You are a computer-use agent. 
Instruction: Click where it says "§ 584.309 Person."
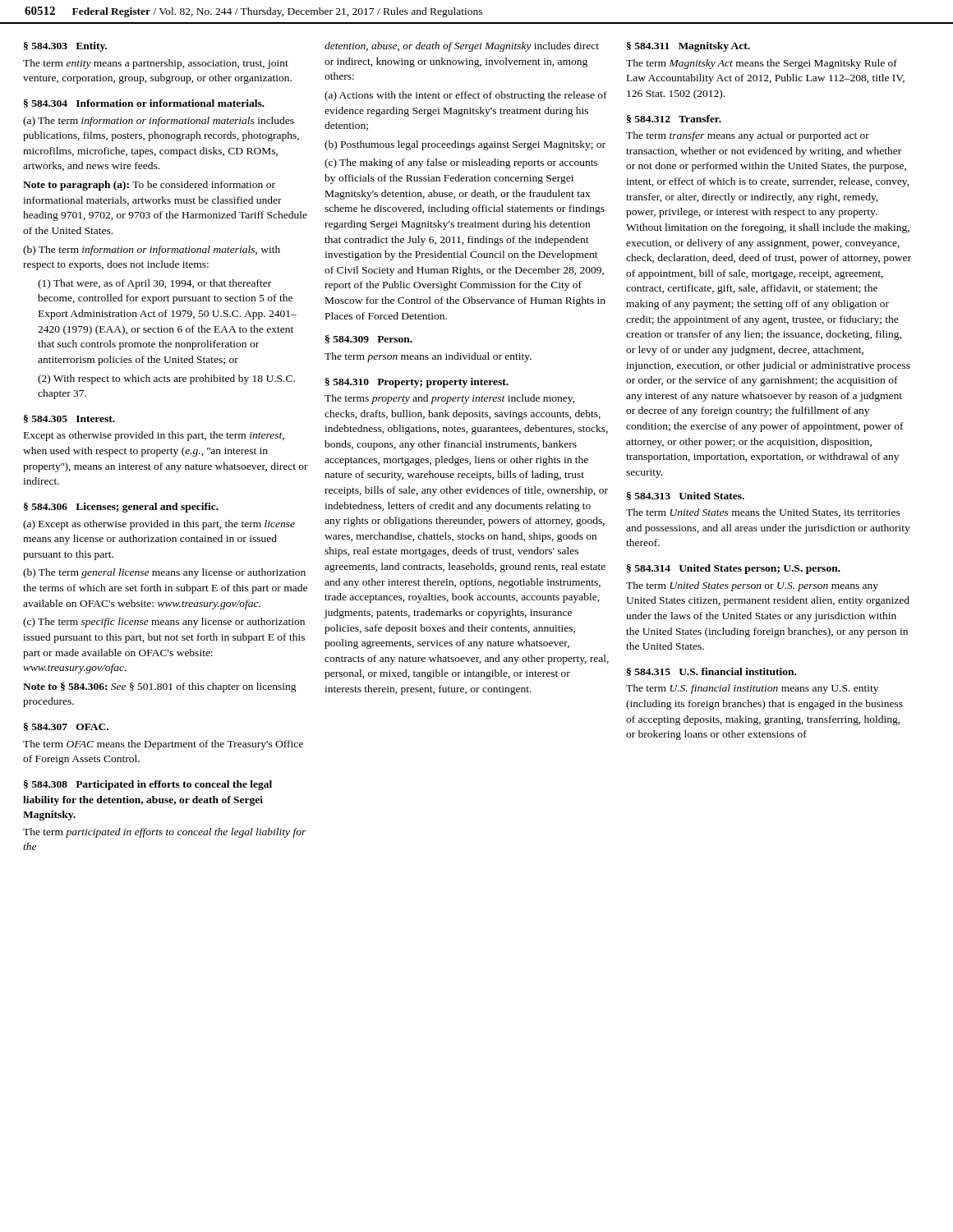369,340
